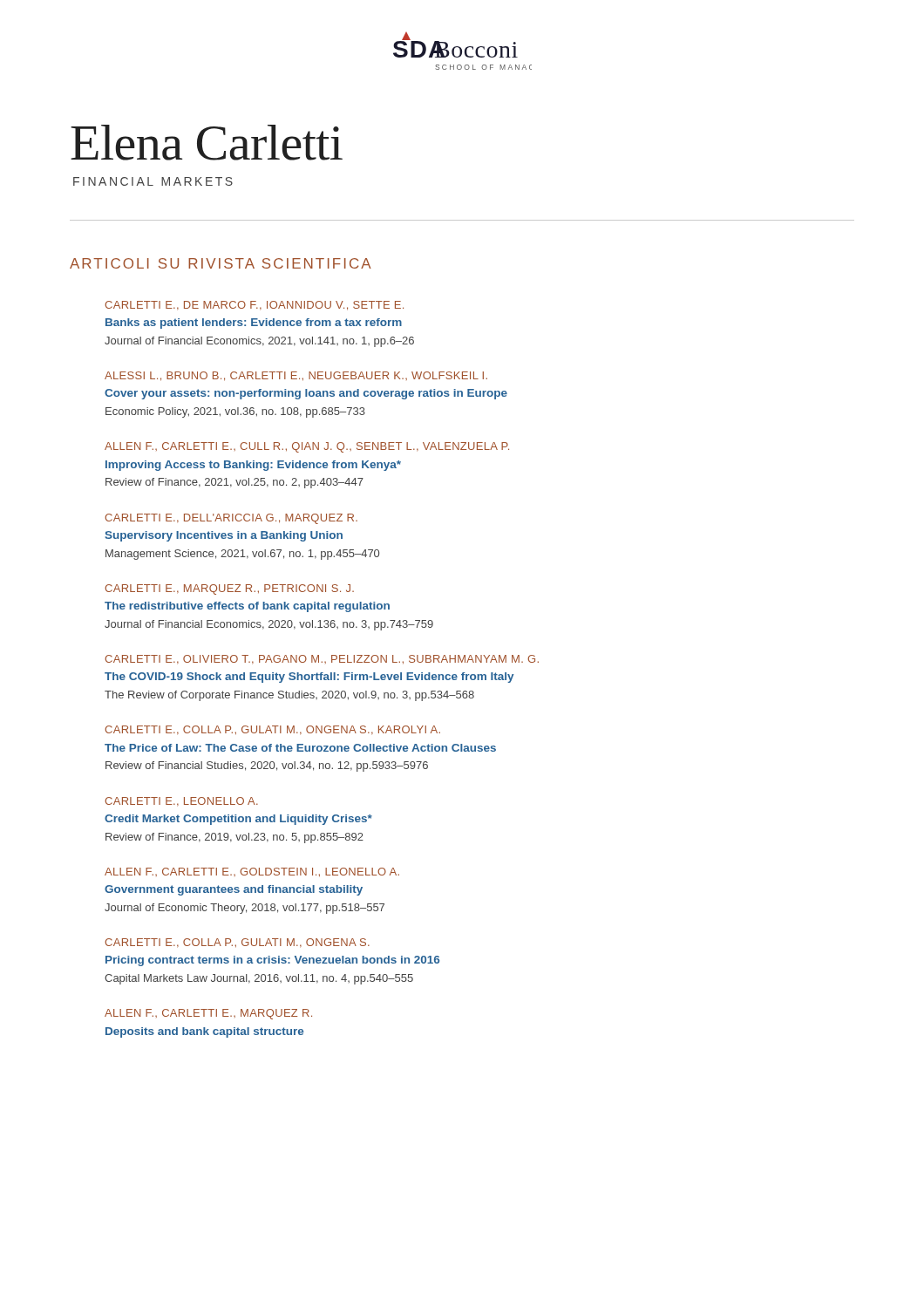Click on the list item that reads "ALLEN F., CARLETTI E., CULL R., QIAN J."
Image resolution: width=924 pixels, height=1308 pixels.
pyautogui.click(x=307, y=447)
